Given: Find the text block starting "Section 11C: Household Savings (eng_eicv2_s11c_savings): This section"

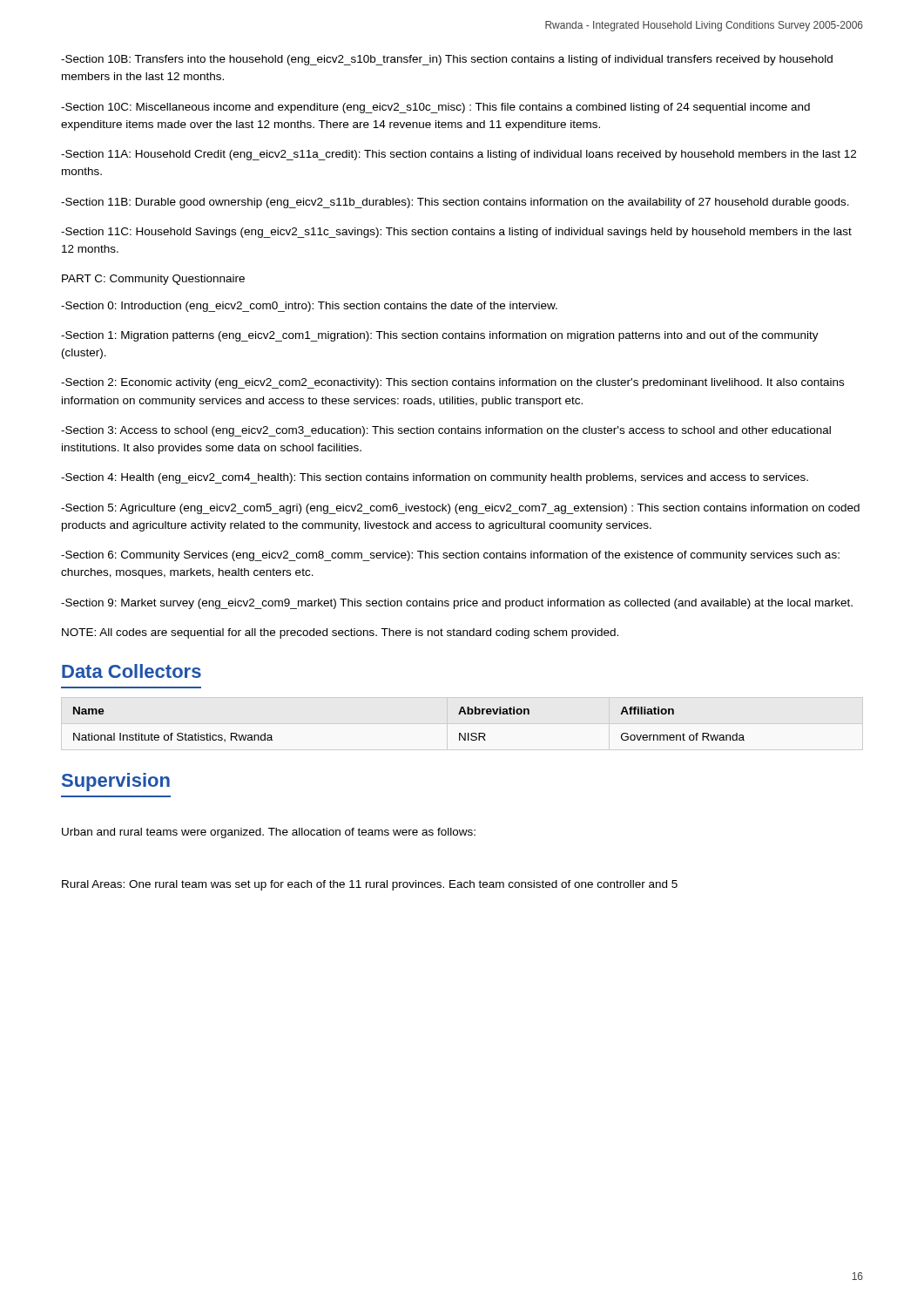Looking at the screenshot, I should [456, 240].
